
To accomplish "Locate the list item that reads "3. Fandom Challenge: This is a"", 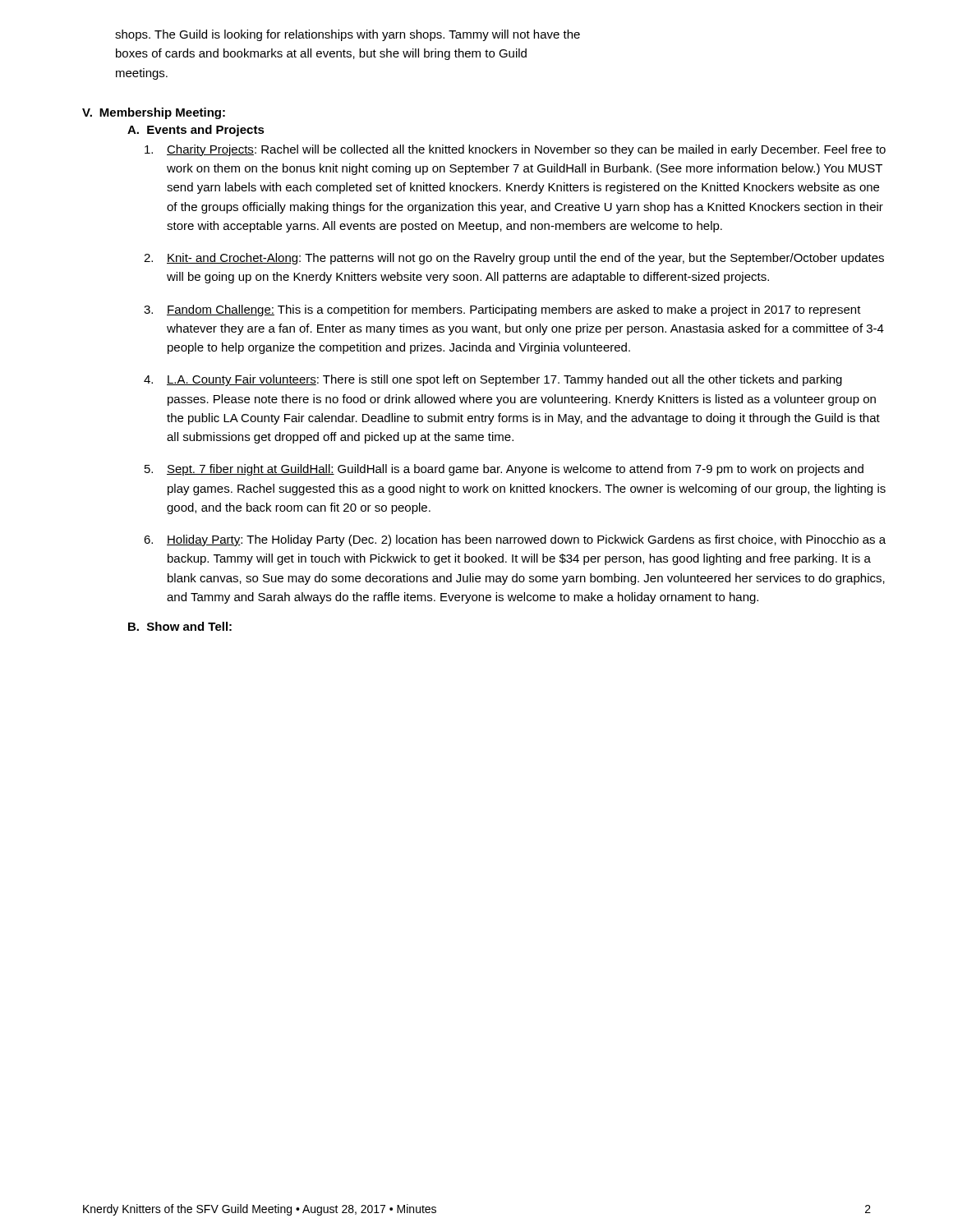I will click(x=516, y=328).
